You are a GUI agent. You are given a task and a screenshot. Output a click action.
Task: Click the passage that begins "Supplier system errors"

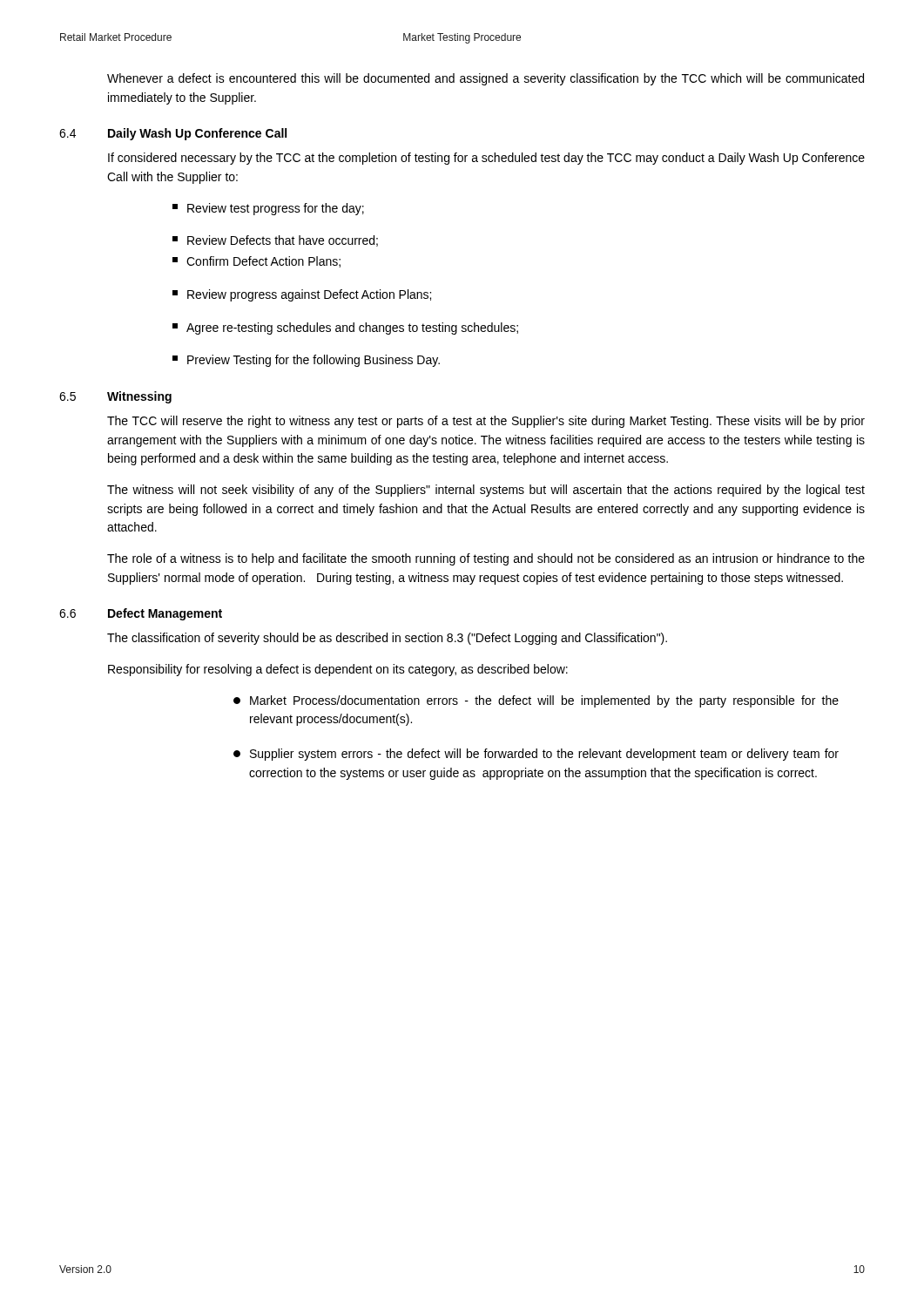536,764
